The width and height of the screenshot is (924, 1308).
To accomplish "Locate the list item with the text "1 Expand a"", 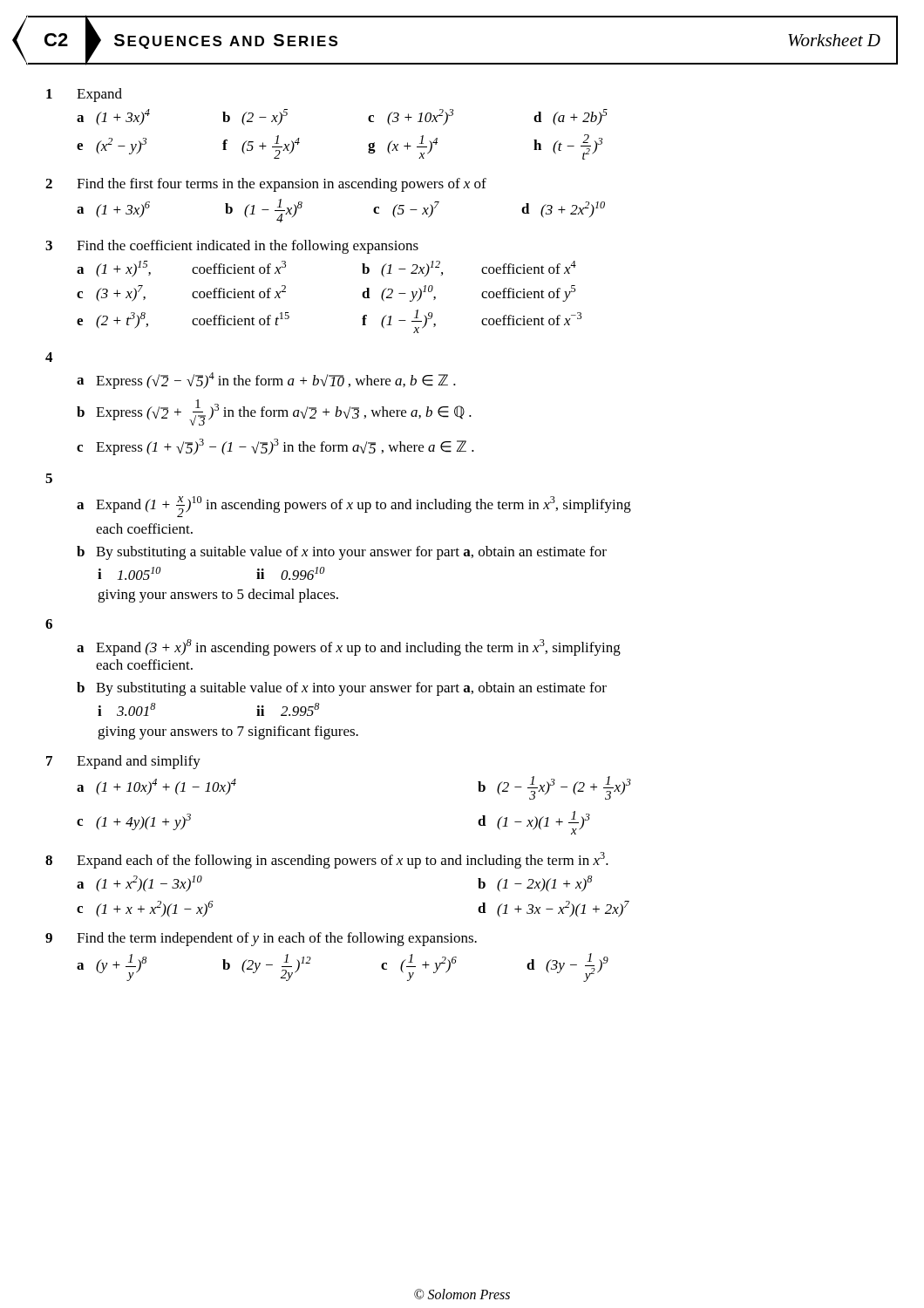I will coord(84,95).
